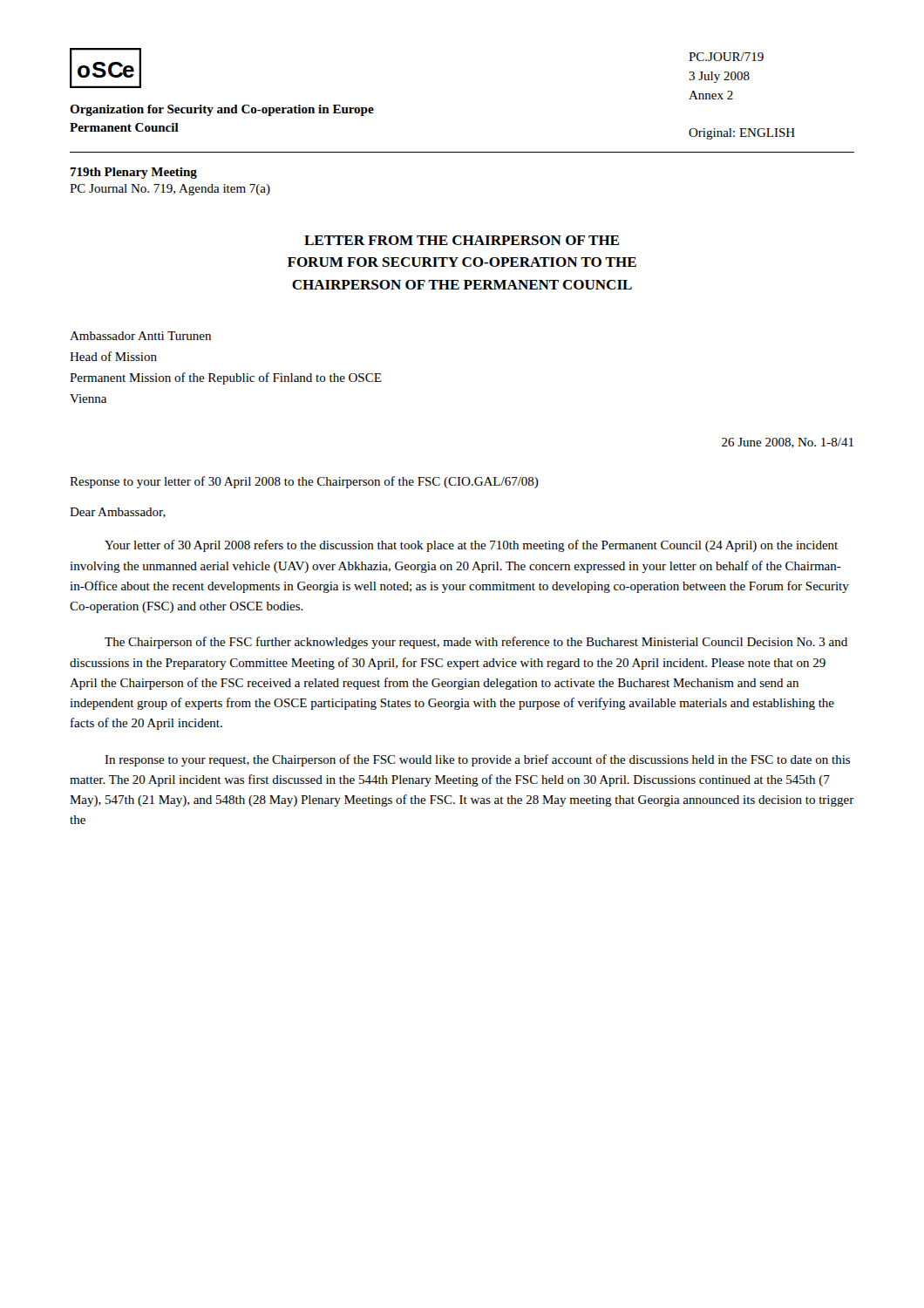
Task: Select the passage starting "Organization for Security and Co-operation"
Action: [x=222, y=118]
